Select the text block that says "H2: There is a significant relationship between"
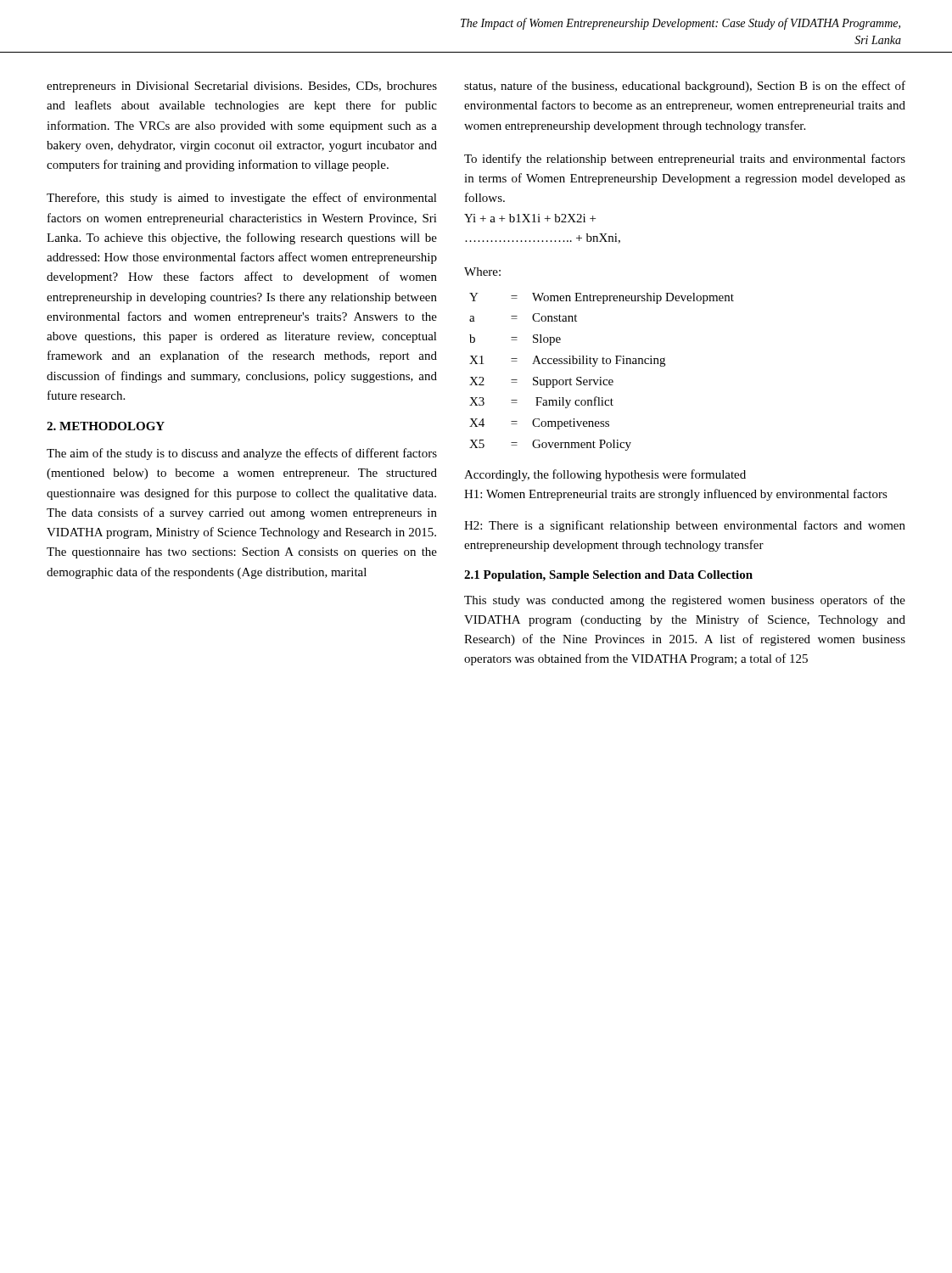Image resolution: width=952 pixels, height=1273 pixels. coord(685,535)
